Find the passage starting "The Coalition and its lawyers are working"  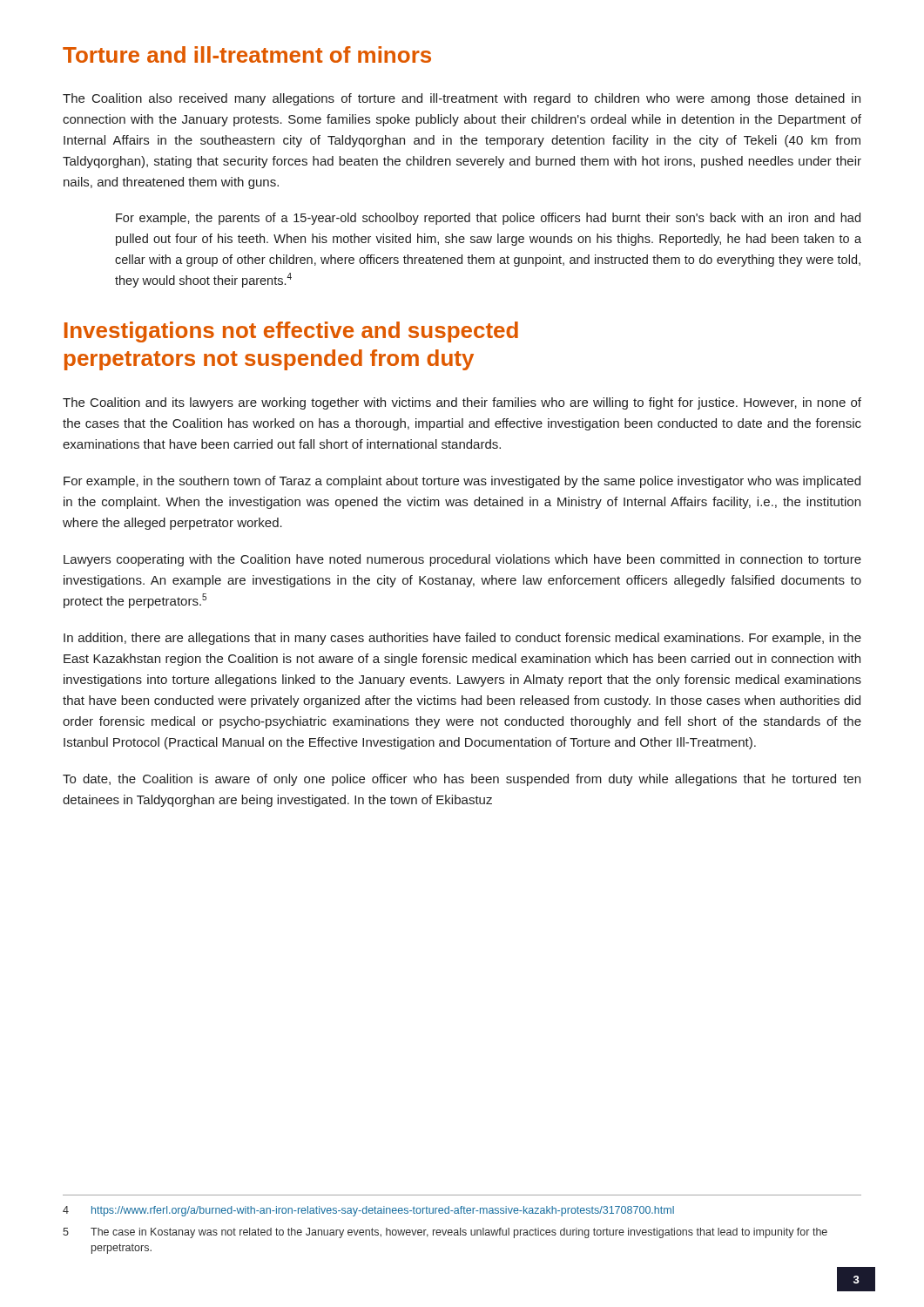click(462, 423)
